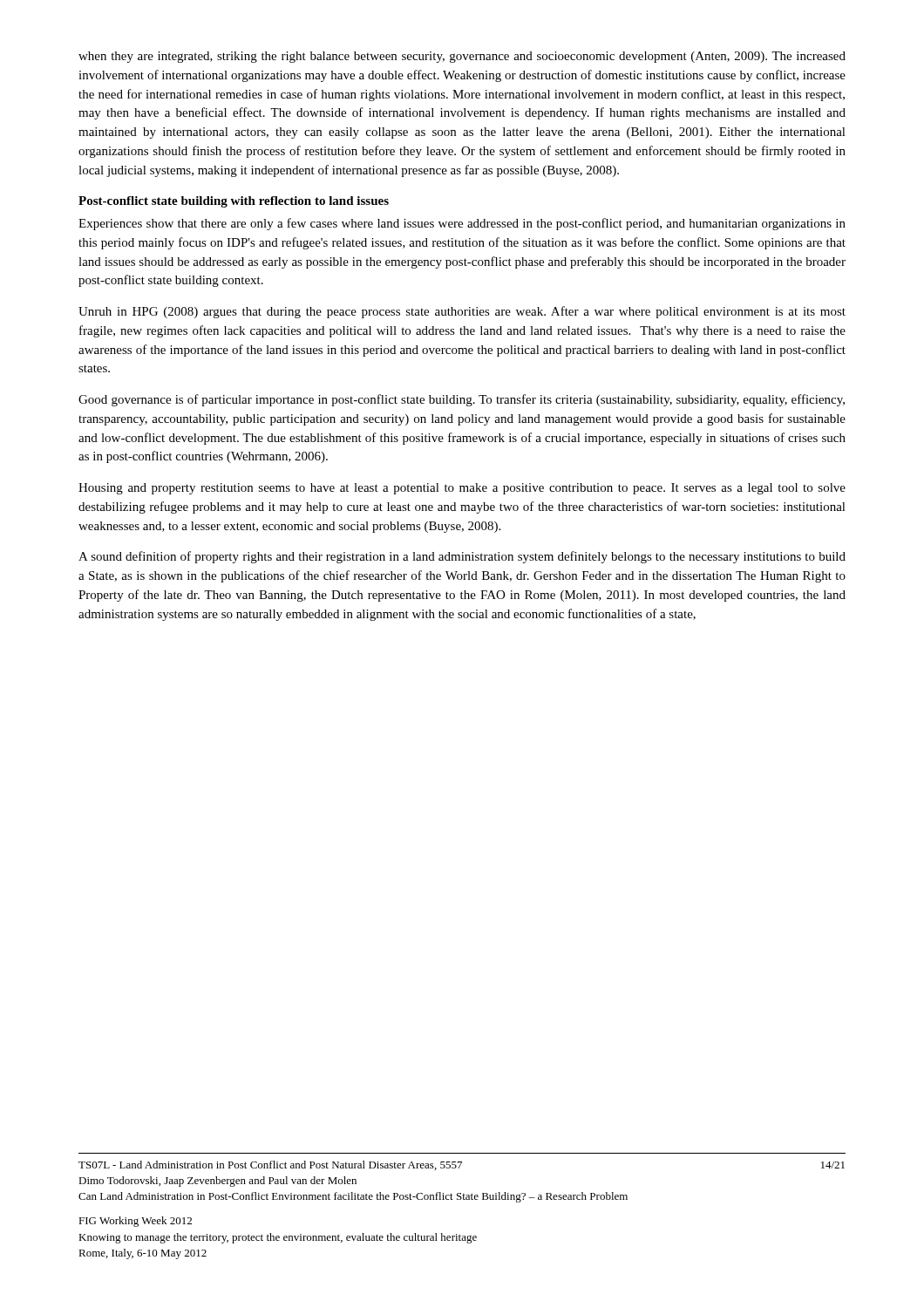Point to the element starting "A sound definition of"

462,585
